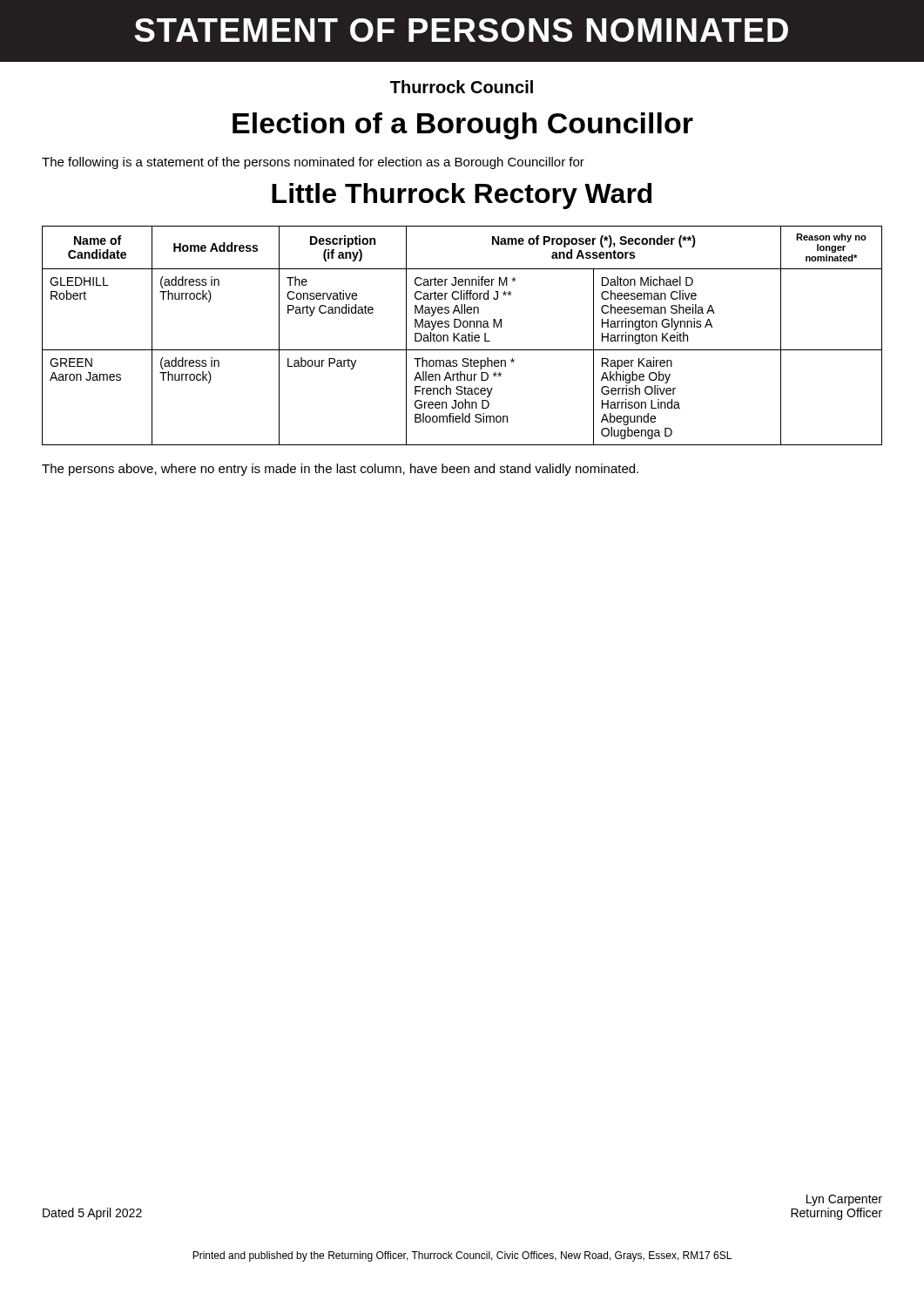Select the text block with the text "The persons above, where no"
This screenshot has width=924, height=1307.
(x=341, y=468)
